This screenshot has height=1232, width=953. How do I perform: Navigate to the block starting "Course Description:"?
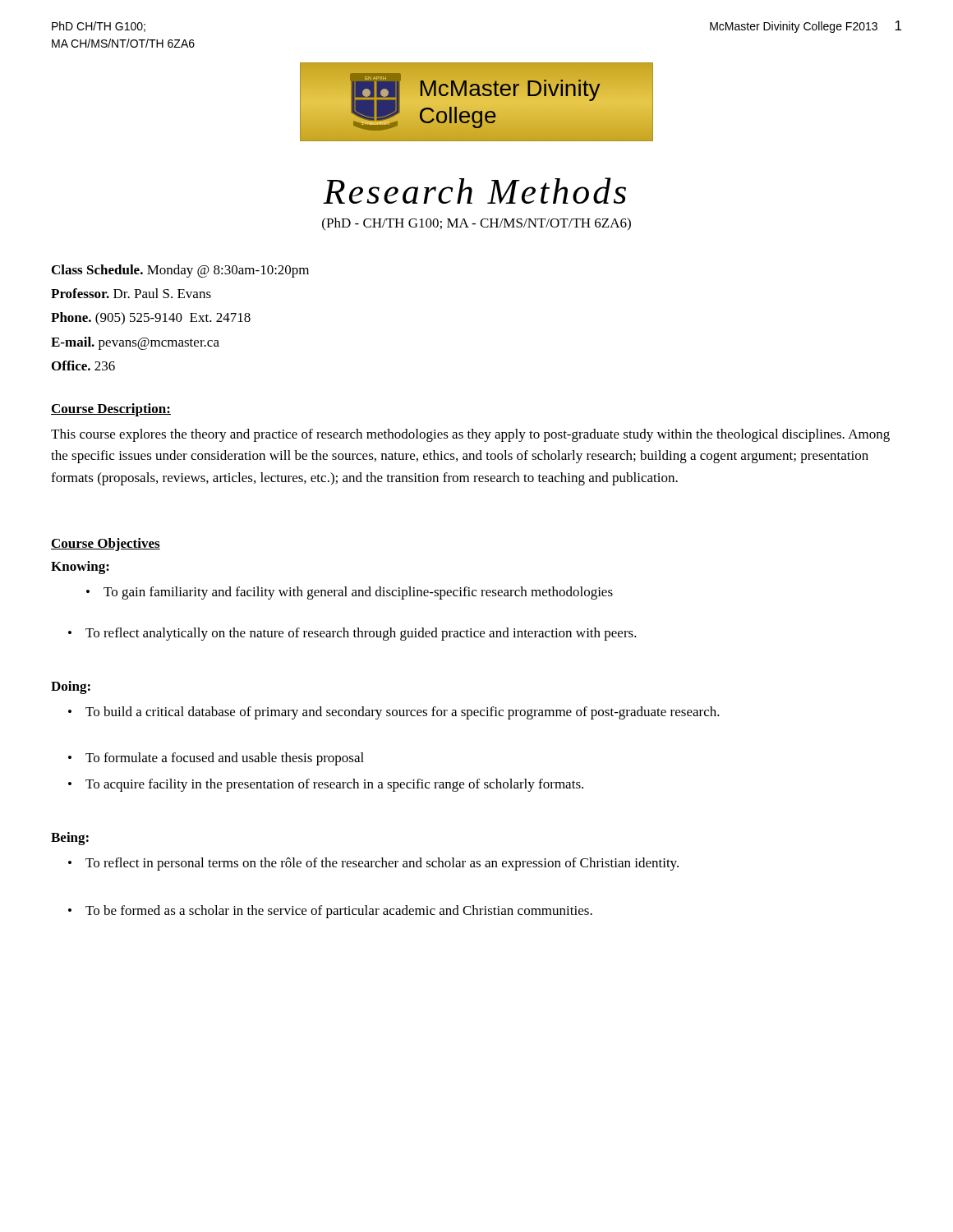coord(111,409)
